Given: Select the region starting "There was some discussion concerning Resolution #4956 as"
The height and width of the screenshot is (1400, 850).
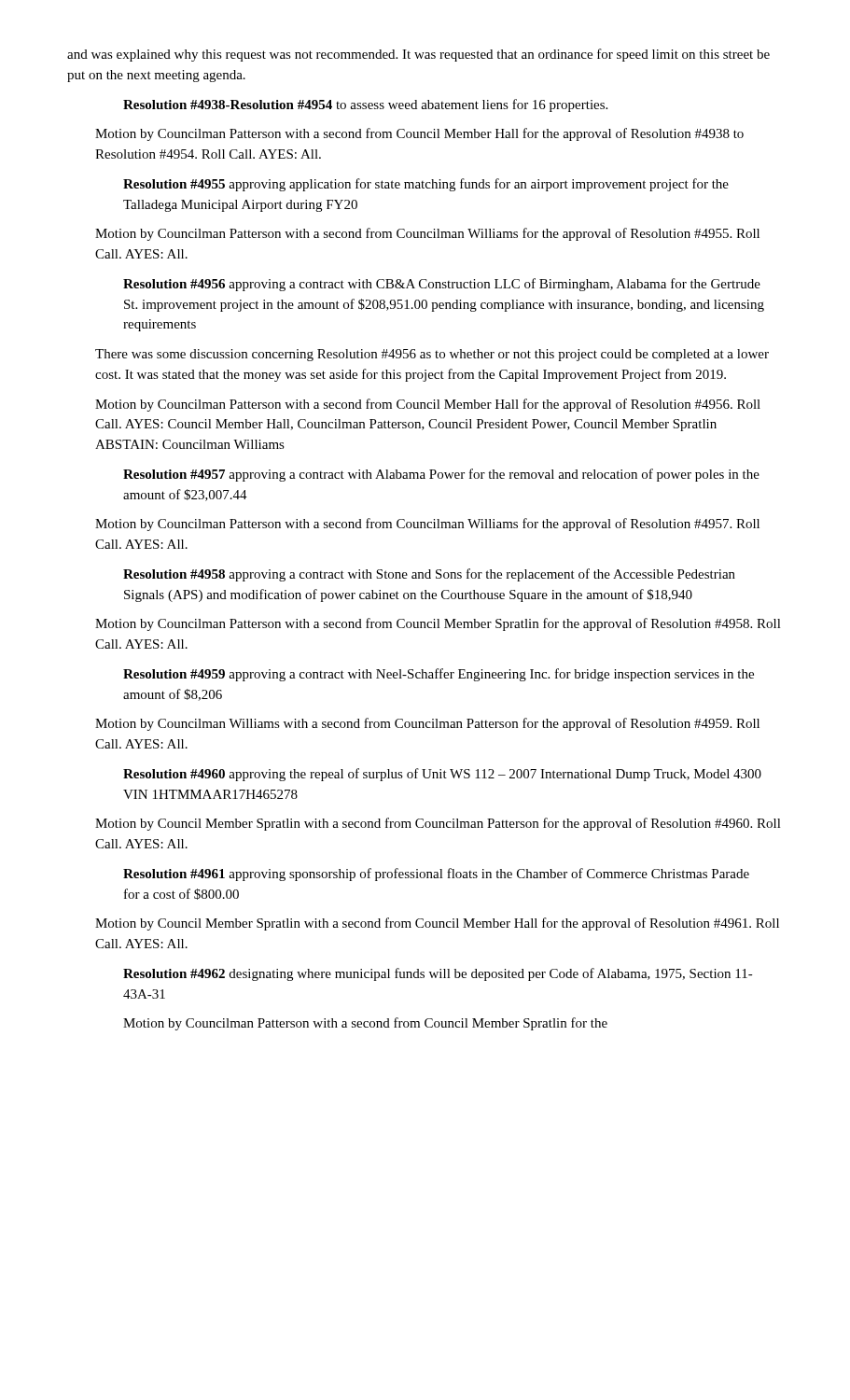Looking at the screenshot, I should pyautogui.click(x=432, y=364).
